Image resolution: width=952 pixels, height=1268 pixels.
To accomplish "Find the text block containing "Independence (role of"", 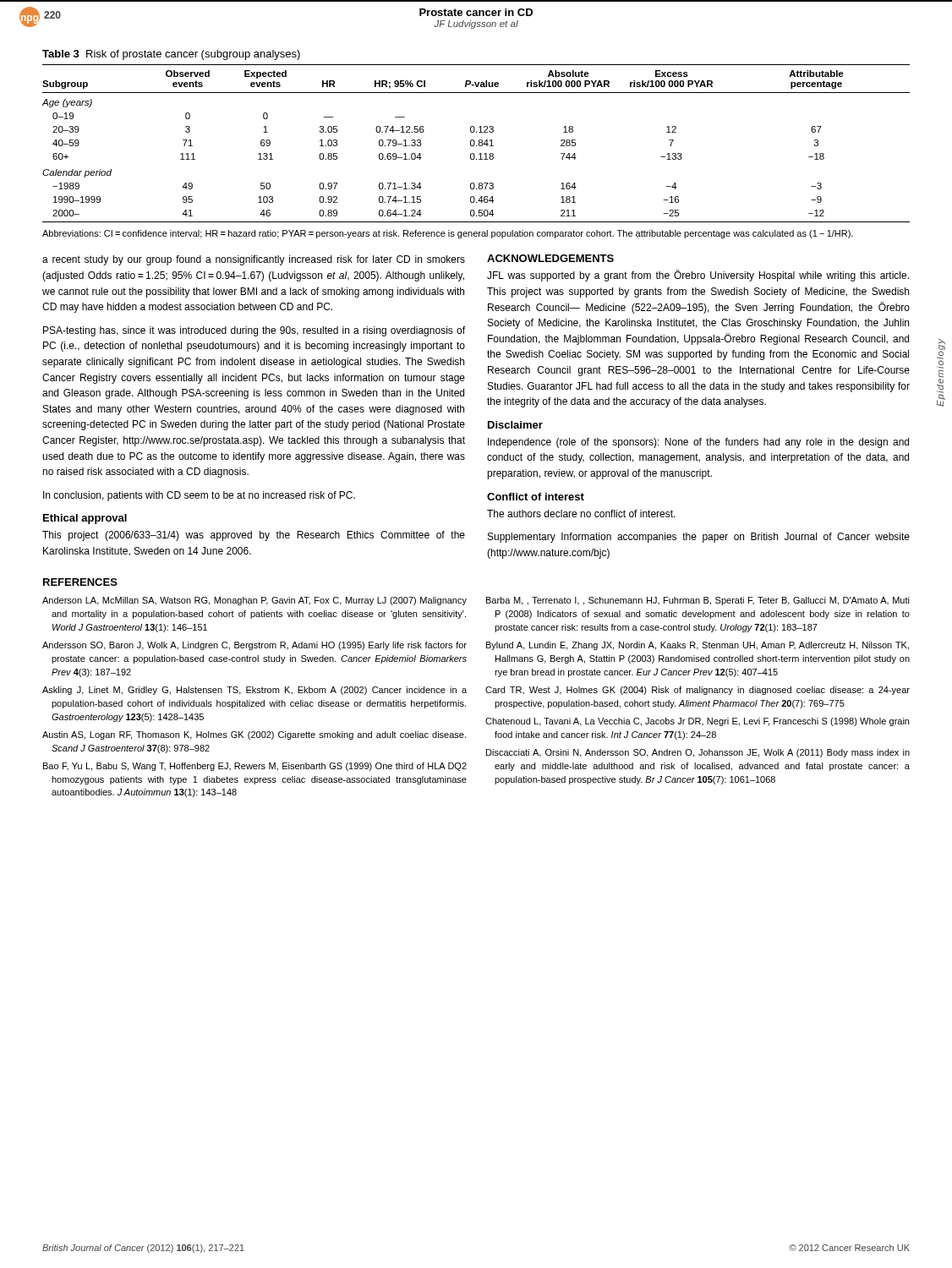I will pyautogui.click(x=698, y=458).
